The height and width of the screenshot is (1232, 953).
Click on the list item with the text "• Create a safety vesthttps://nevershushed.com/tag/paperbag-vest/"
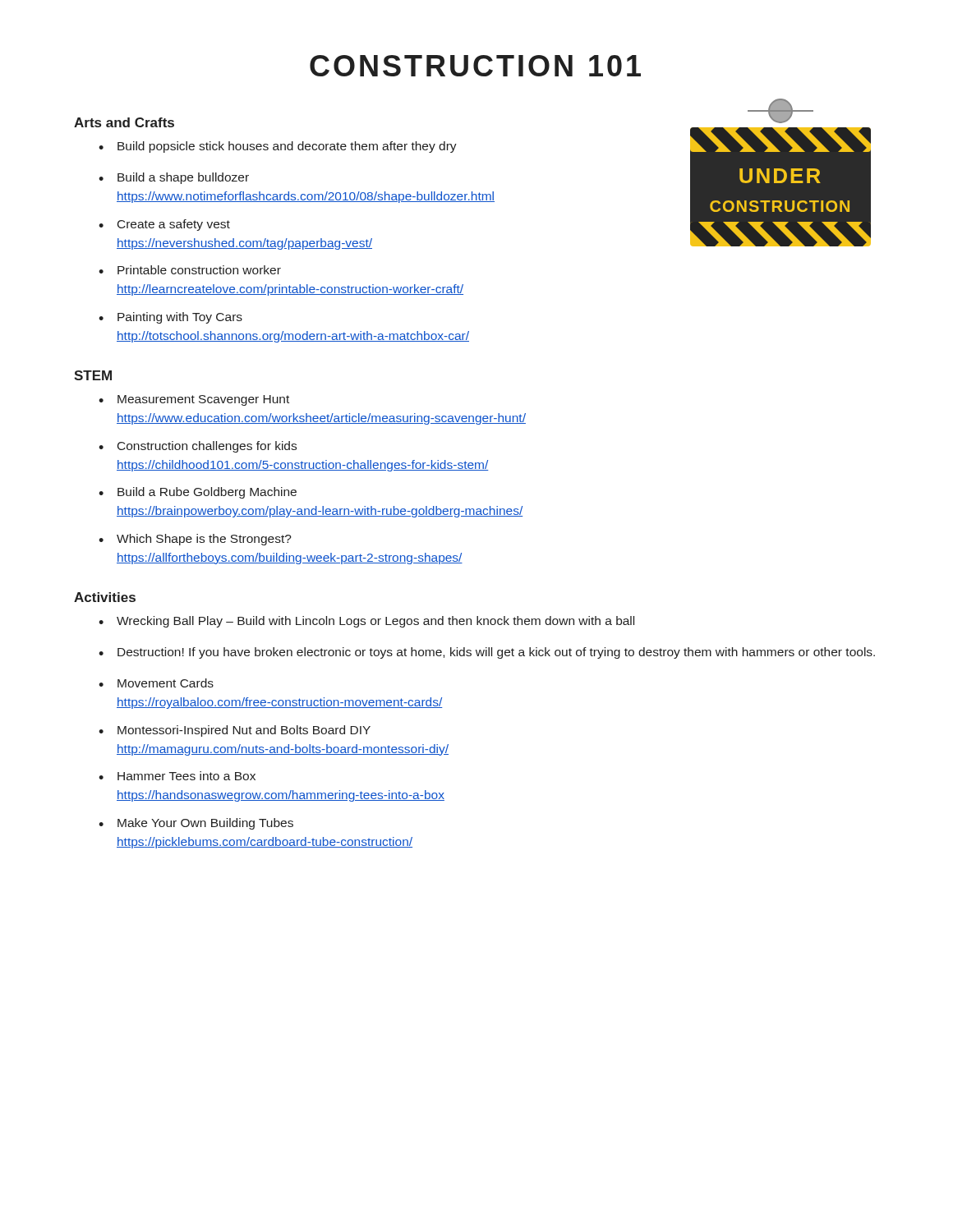199,230
